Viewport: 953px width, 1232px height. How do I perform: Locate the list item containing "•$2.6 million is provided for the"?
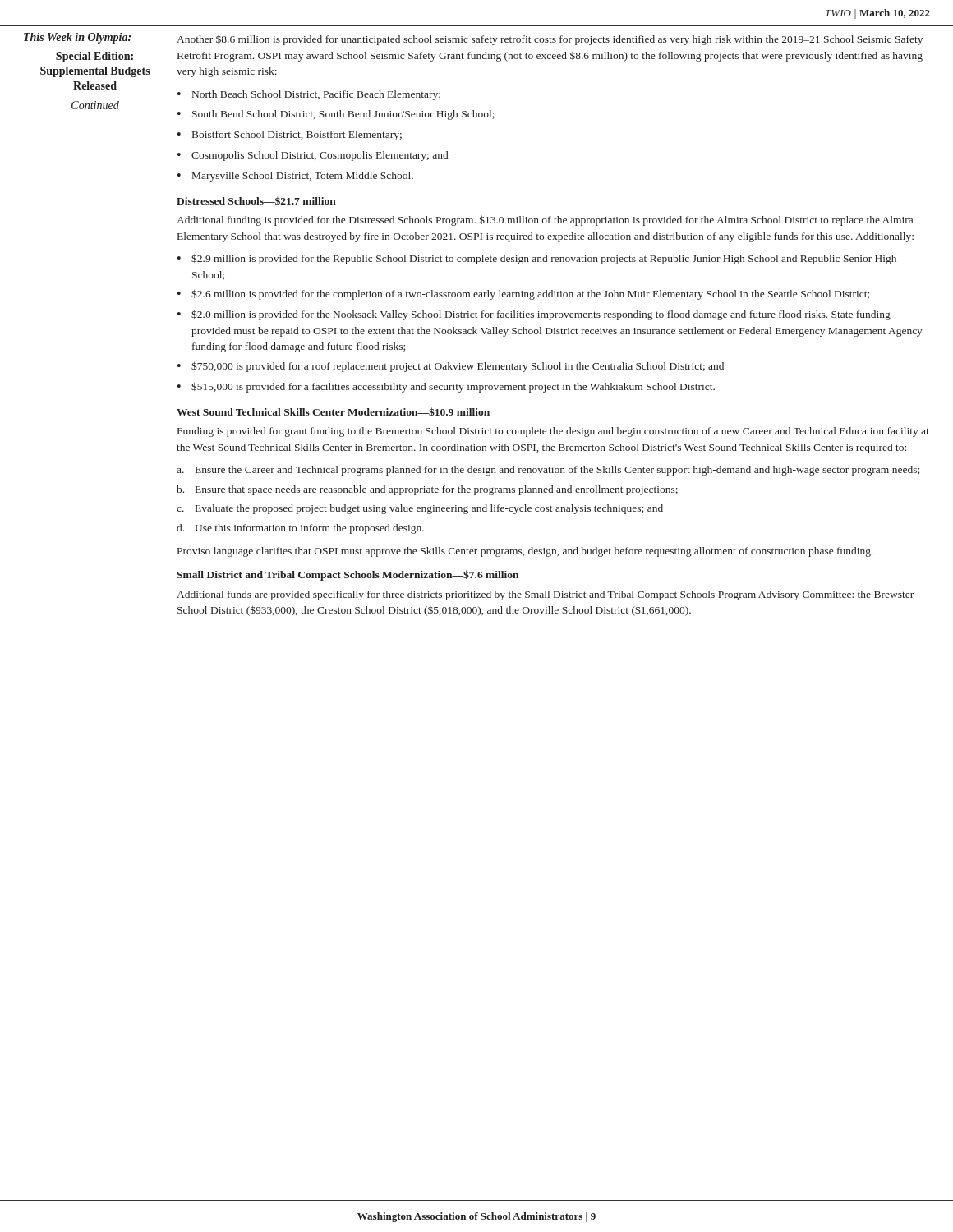coord(553,295)
